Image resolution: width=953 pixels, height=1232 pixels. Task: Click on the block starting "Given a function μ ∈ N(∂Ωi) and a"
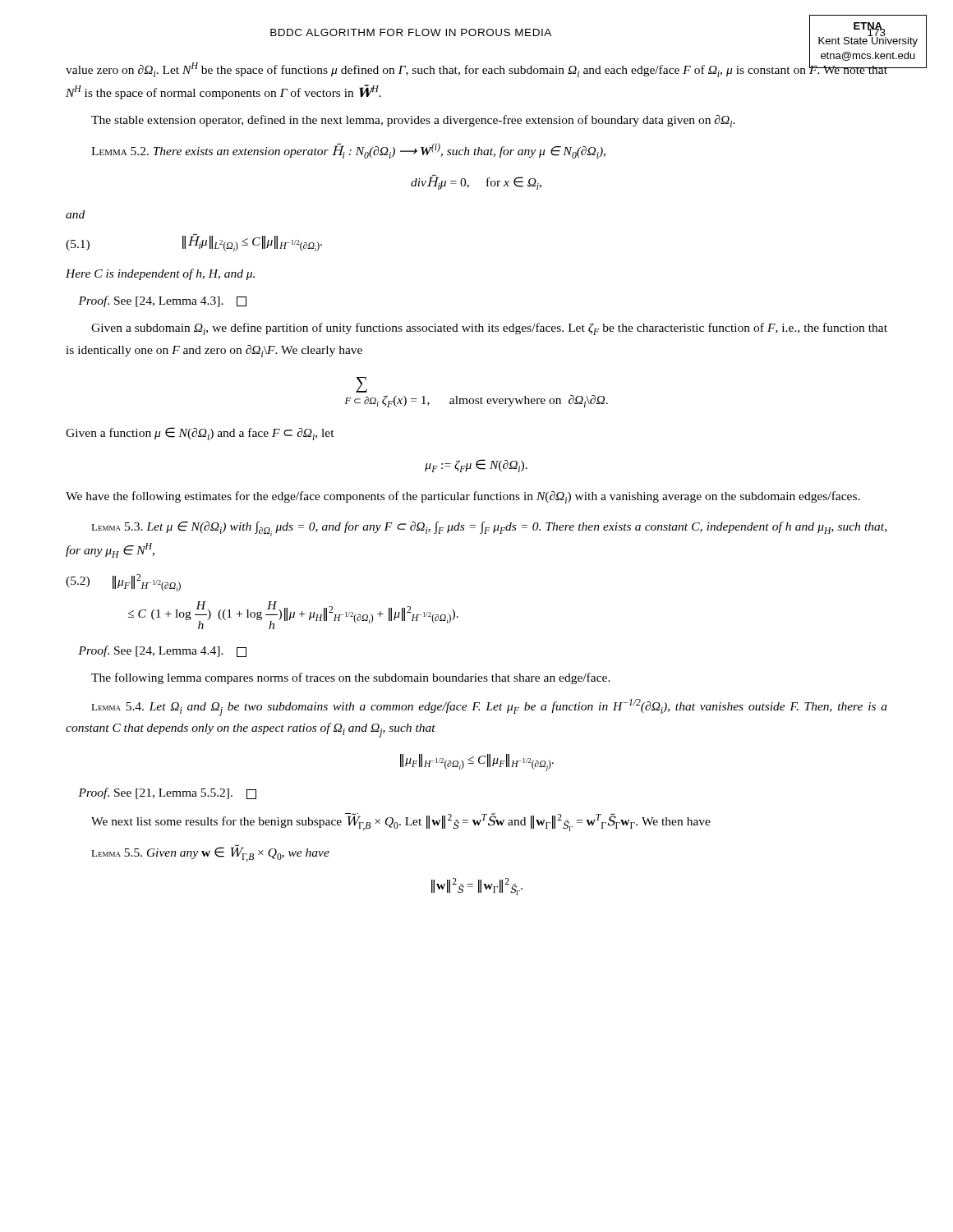(x=200, y=434)
